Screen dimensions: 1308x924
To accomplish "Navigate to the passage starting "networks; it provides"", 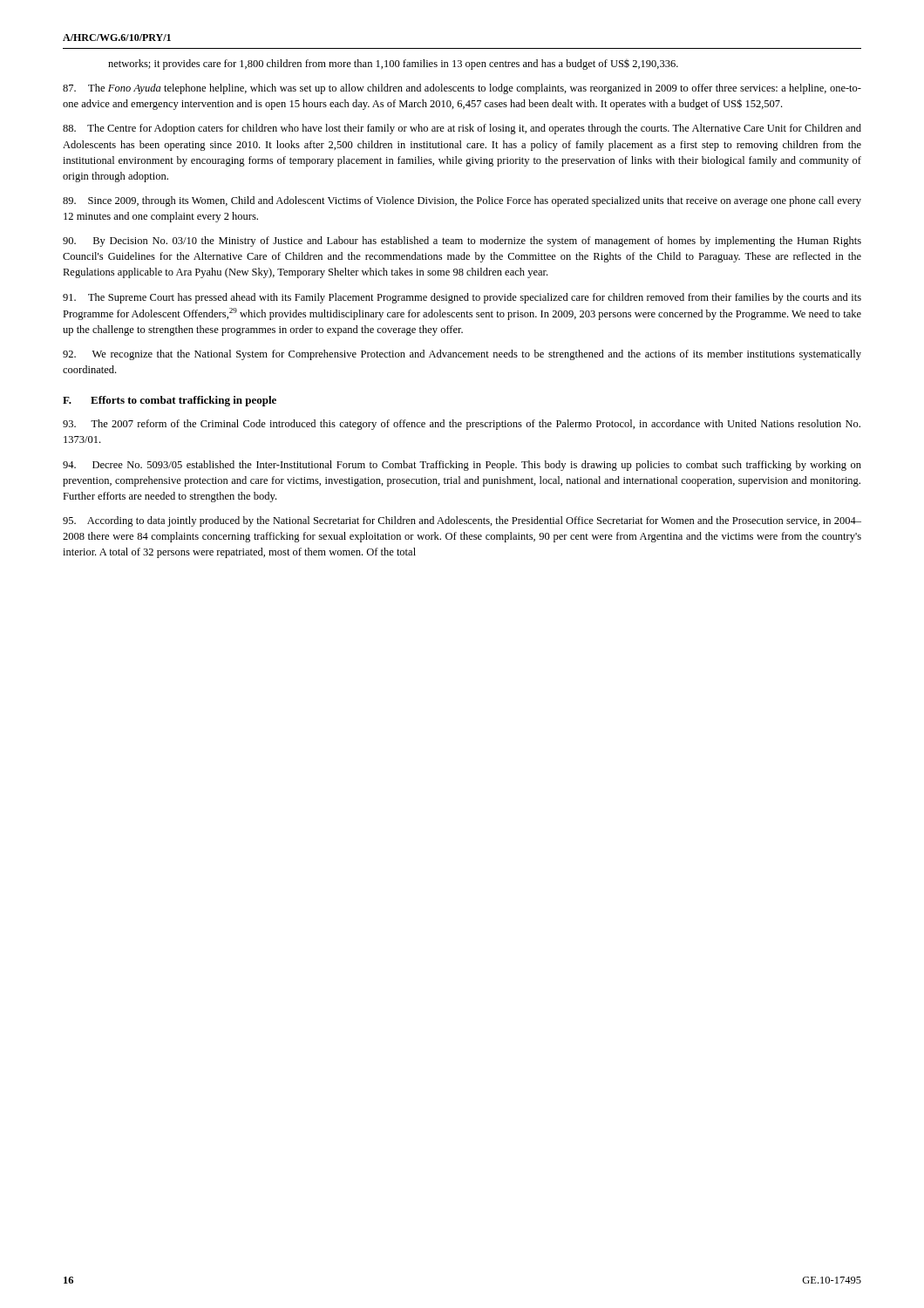I will [485, 64].
